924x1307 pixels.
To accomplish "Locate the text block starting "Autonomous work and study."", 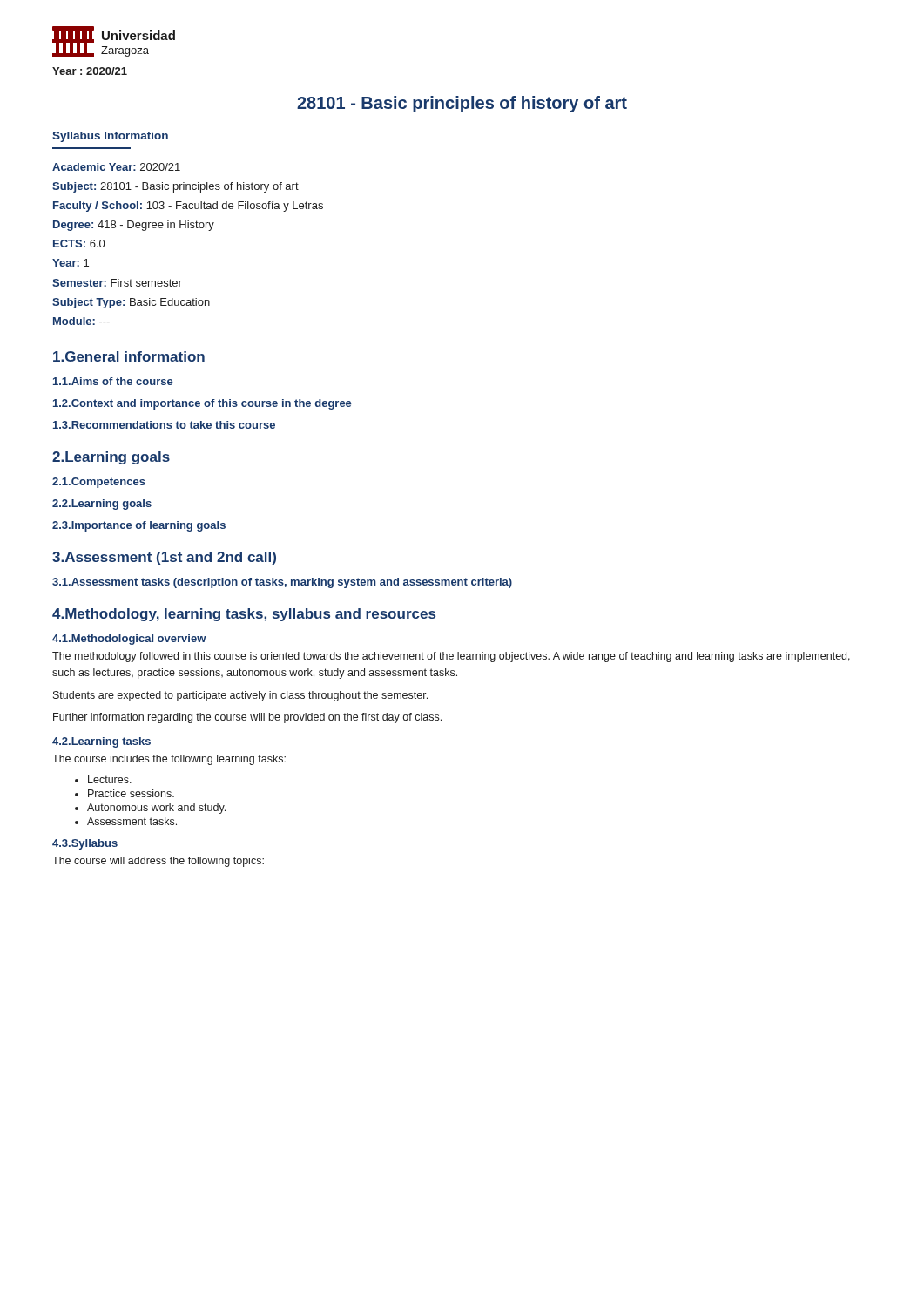I will point(157,807).
